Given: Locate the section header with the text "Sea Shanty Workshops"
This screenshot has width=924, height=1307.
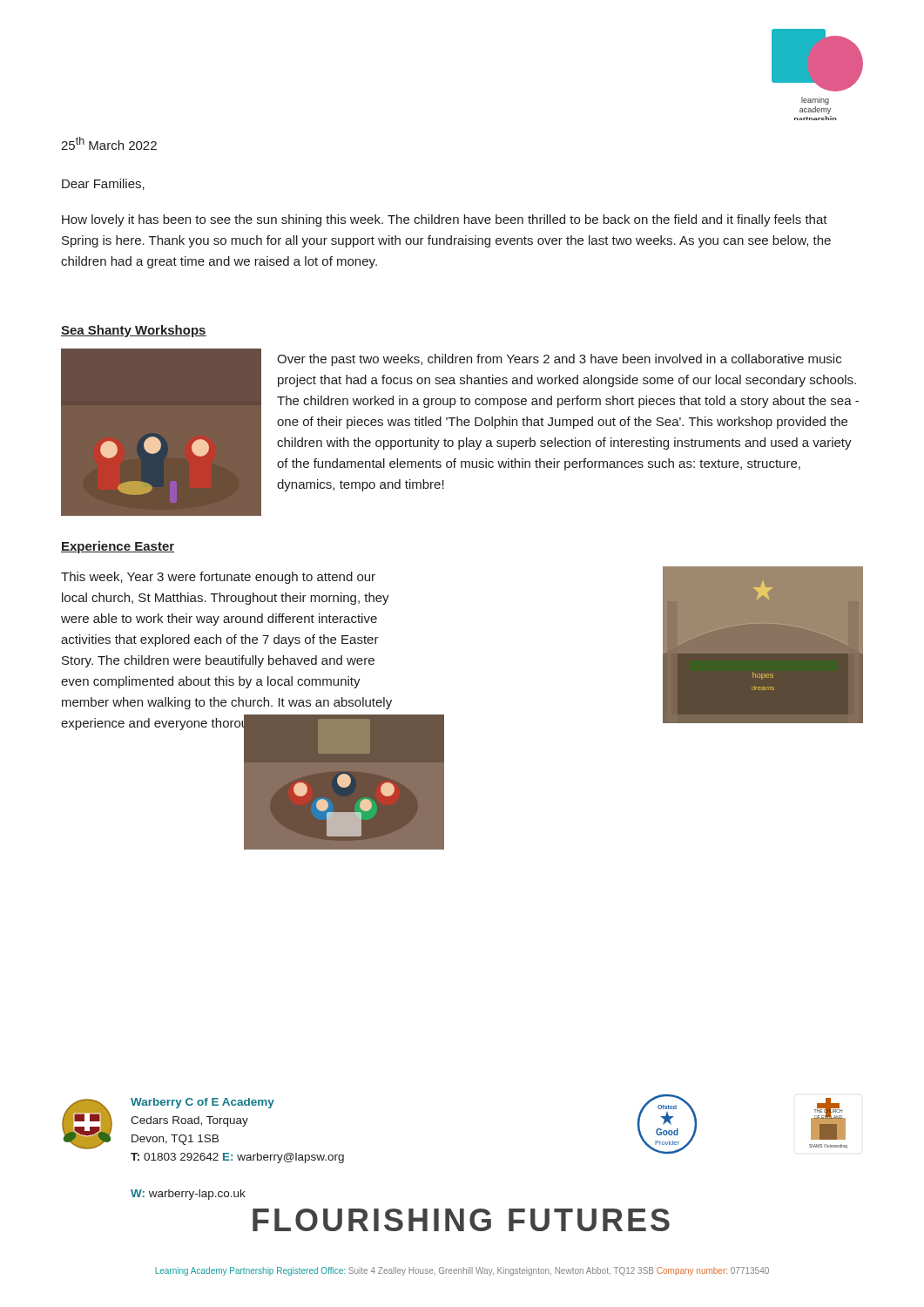Looking at the screenshot, I should click(x=133, y=330).
